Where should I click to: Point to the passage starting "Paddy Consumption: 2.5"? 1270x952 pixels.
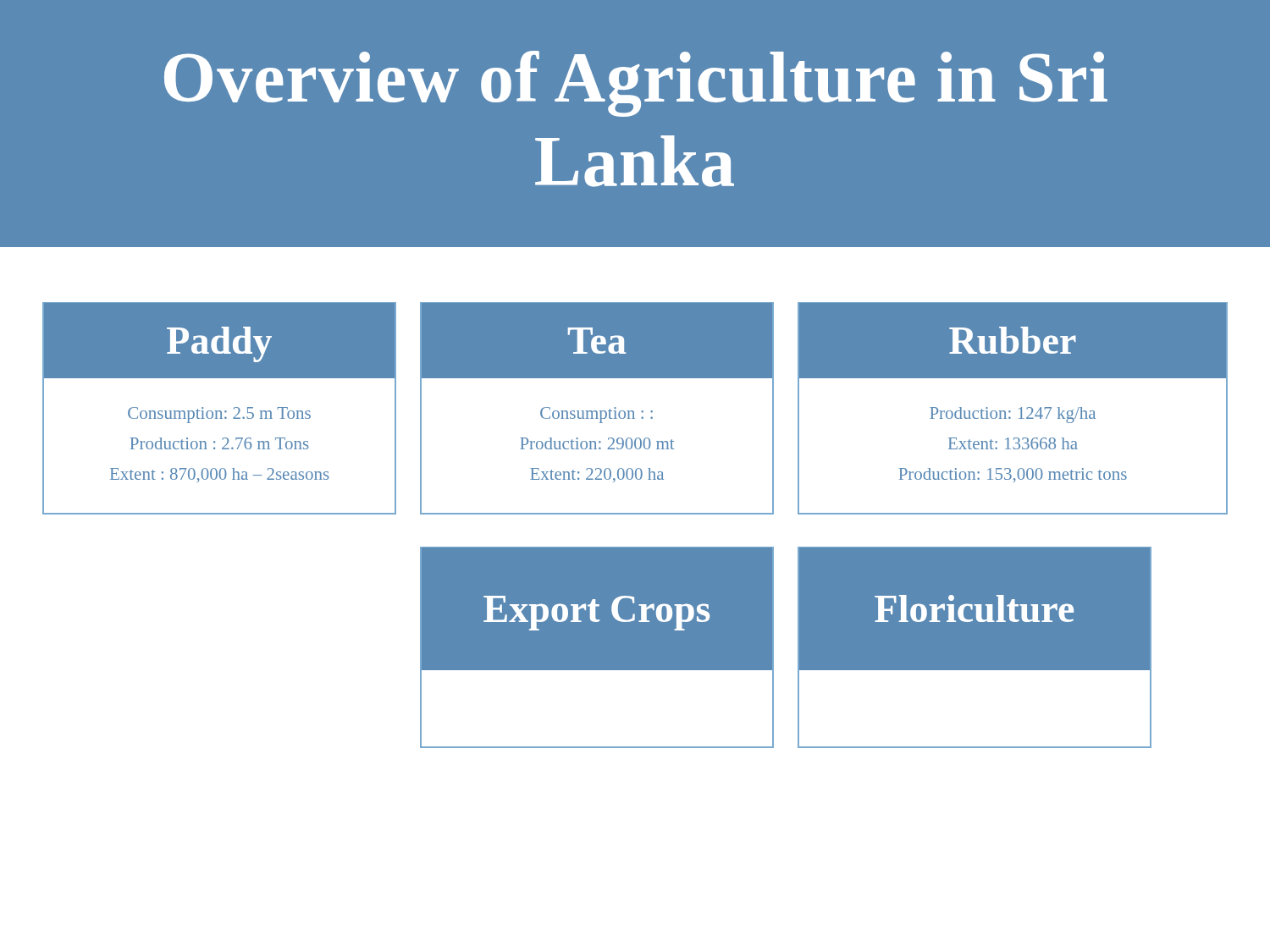click(219, 408)
